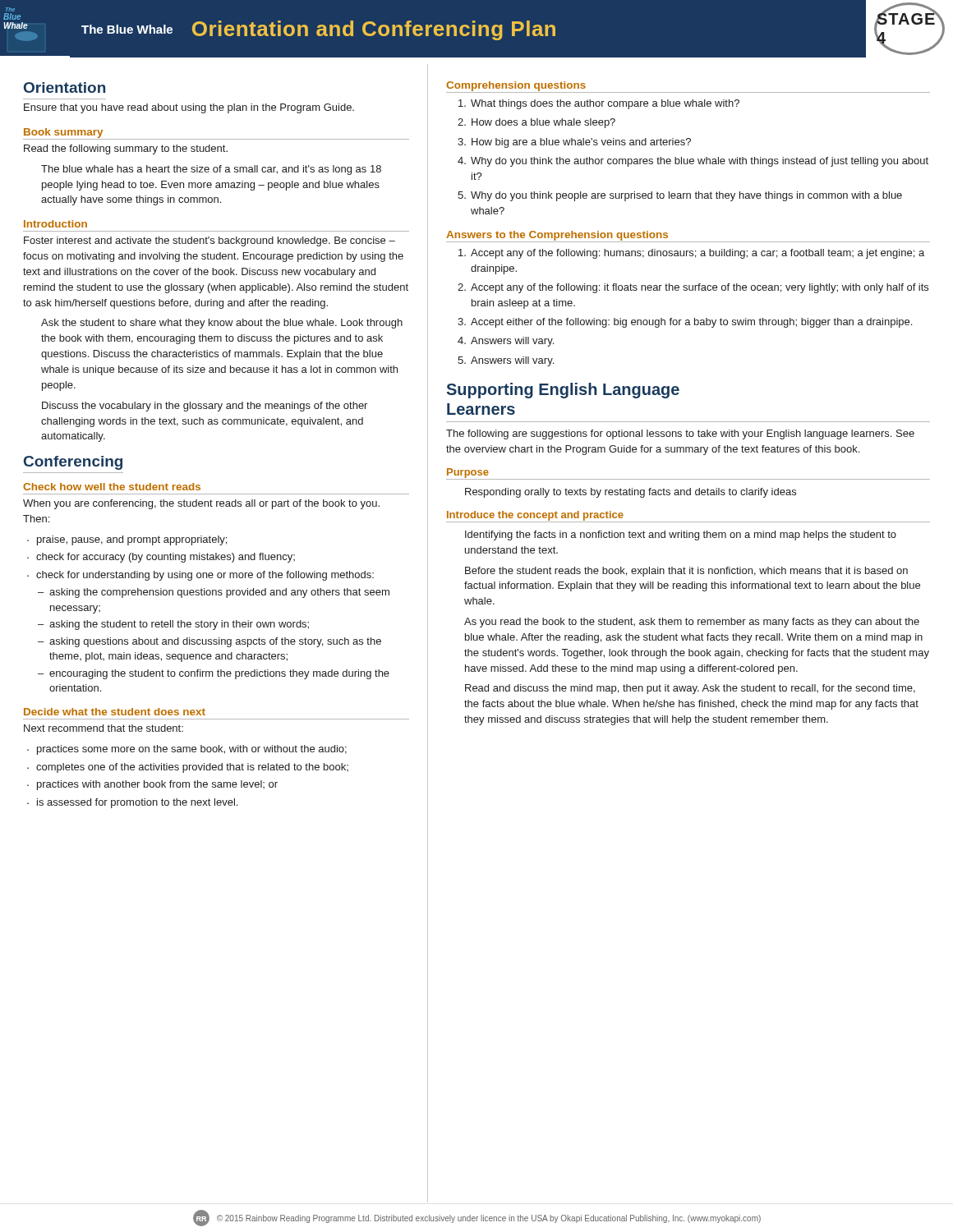The height and width of the screenshot is (1232, 953).
Task: Click on the text starting "Next recommend that the student:"
Action: 103,728
